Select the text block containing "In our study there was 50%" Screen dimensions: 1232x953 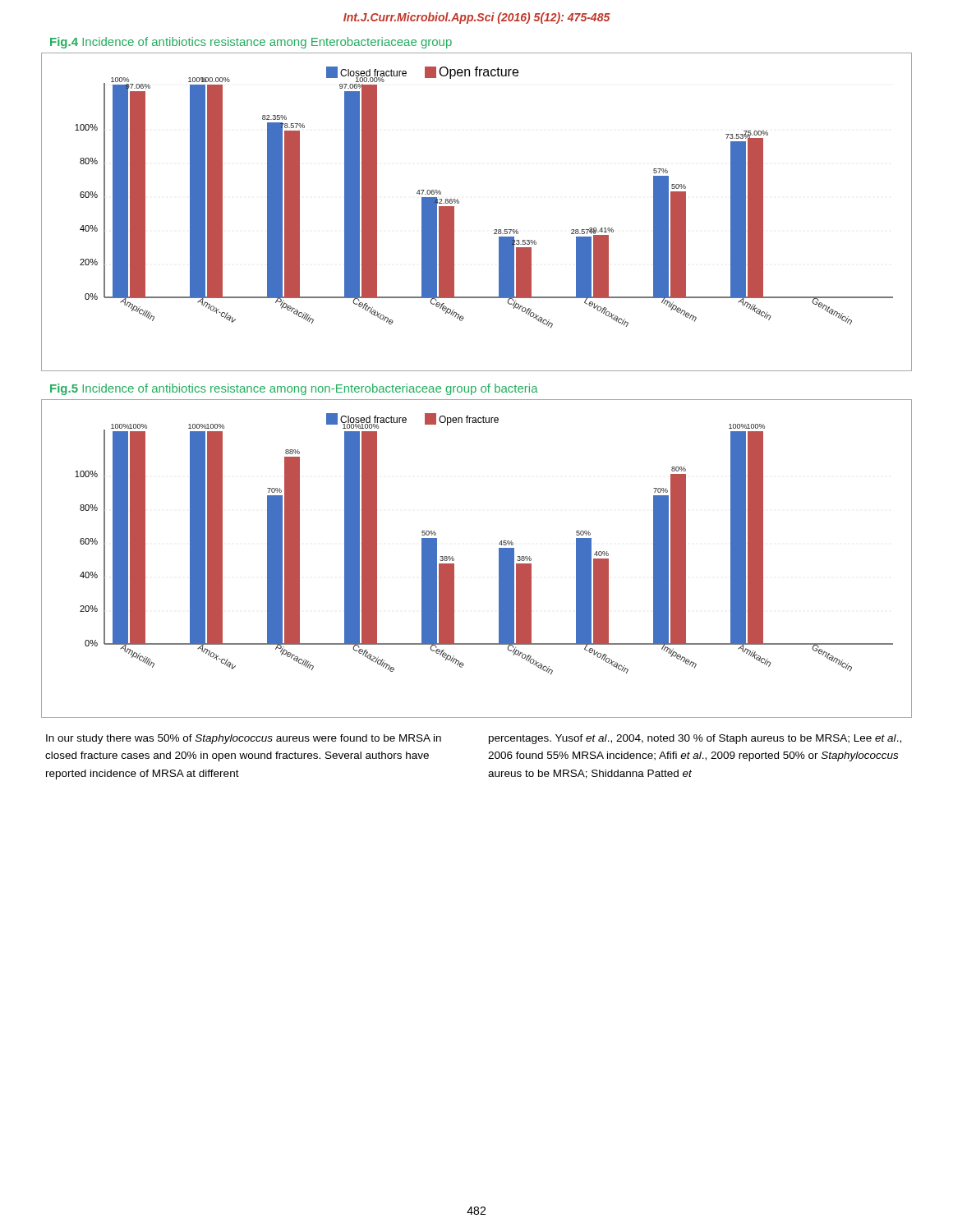(243, 755)
